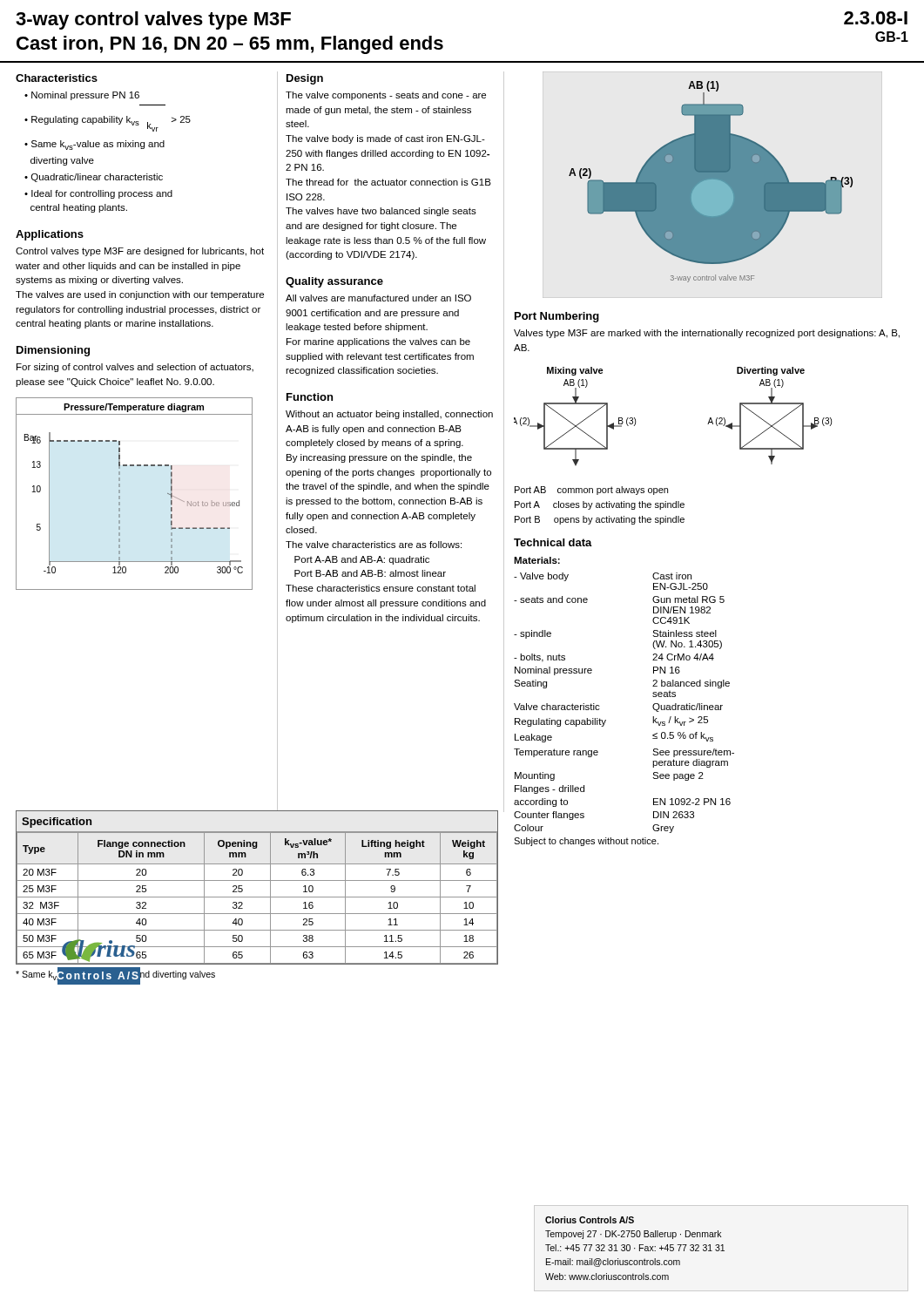924x1307 pixels.
Task: Locate the section header with the text "Technical data"
Action: click(553, 543)
